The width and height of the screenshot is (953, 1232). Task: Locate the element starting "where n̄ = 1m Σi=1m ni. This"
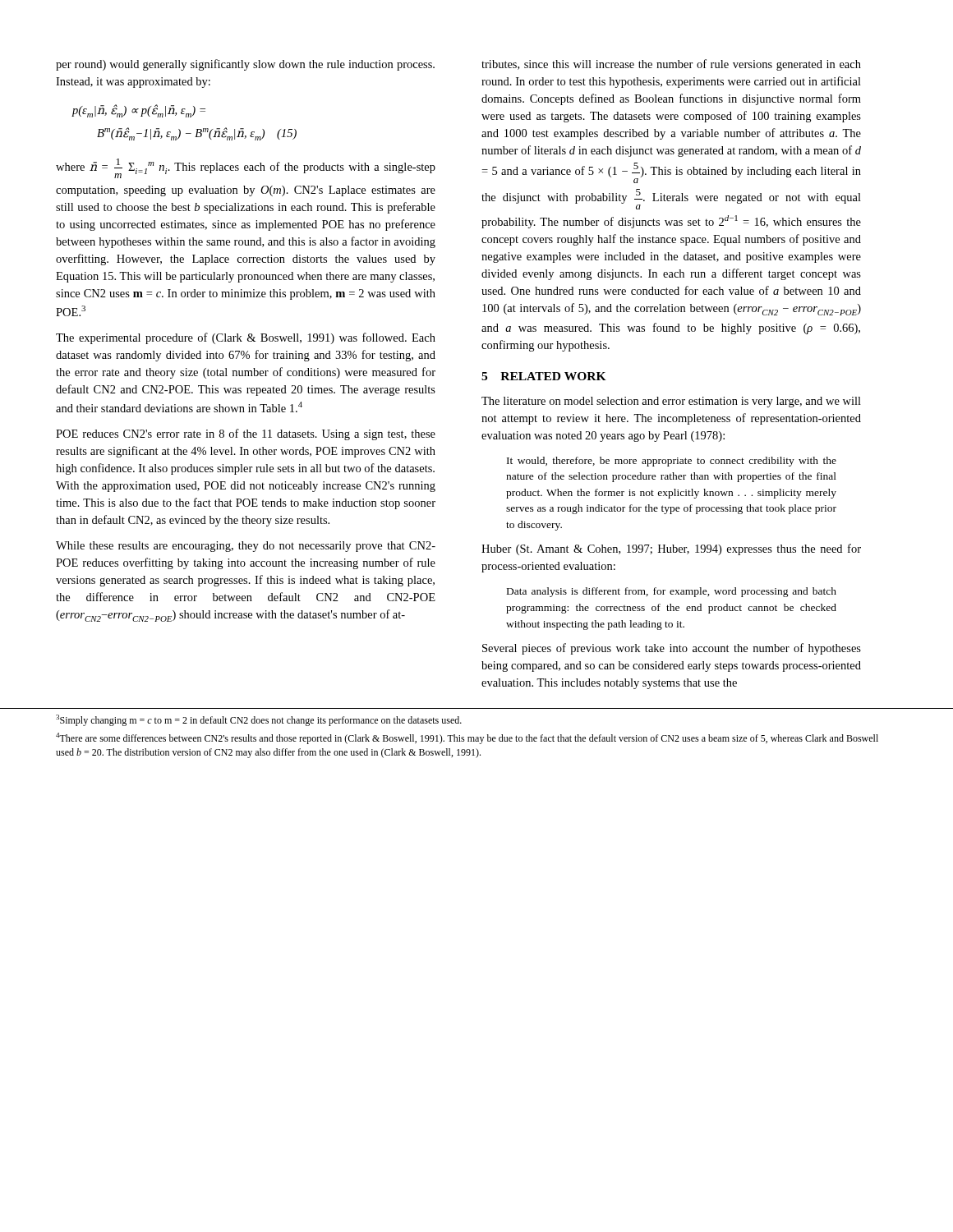[246, 237]
